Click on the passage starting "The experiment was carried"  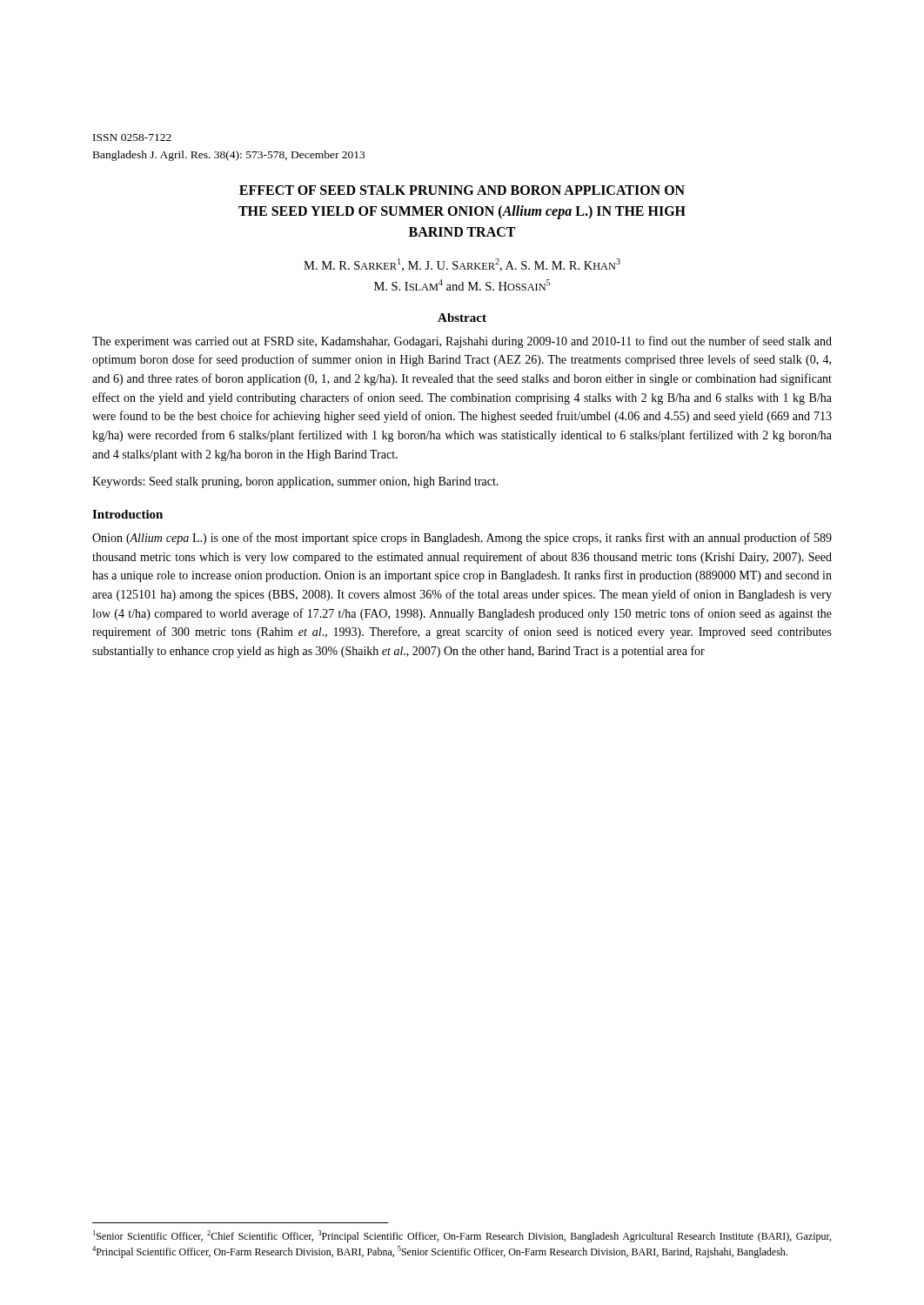pyautogui.click(x=462, y=398)
